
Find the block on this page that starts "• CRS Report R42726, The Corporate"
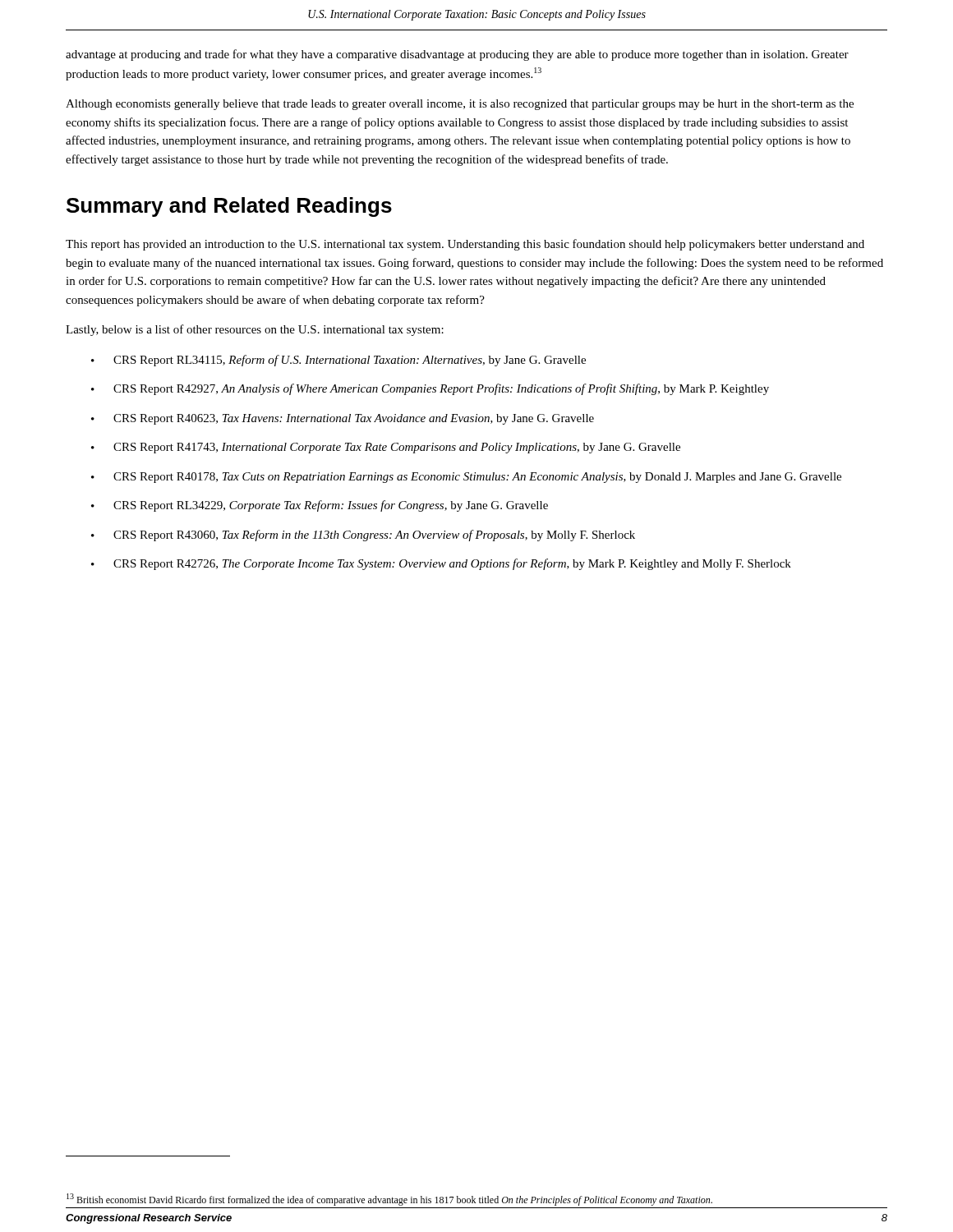[489, 564]
